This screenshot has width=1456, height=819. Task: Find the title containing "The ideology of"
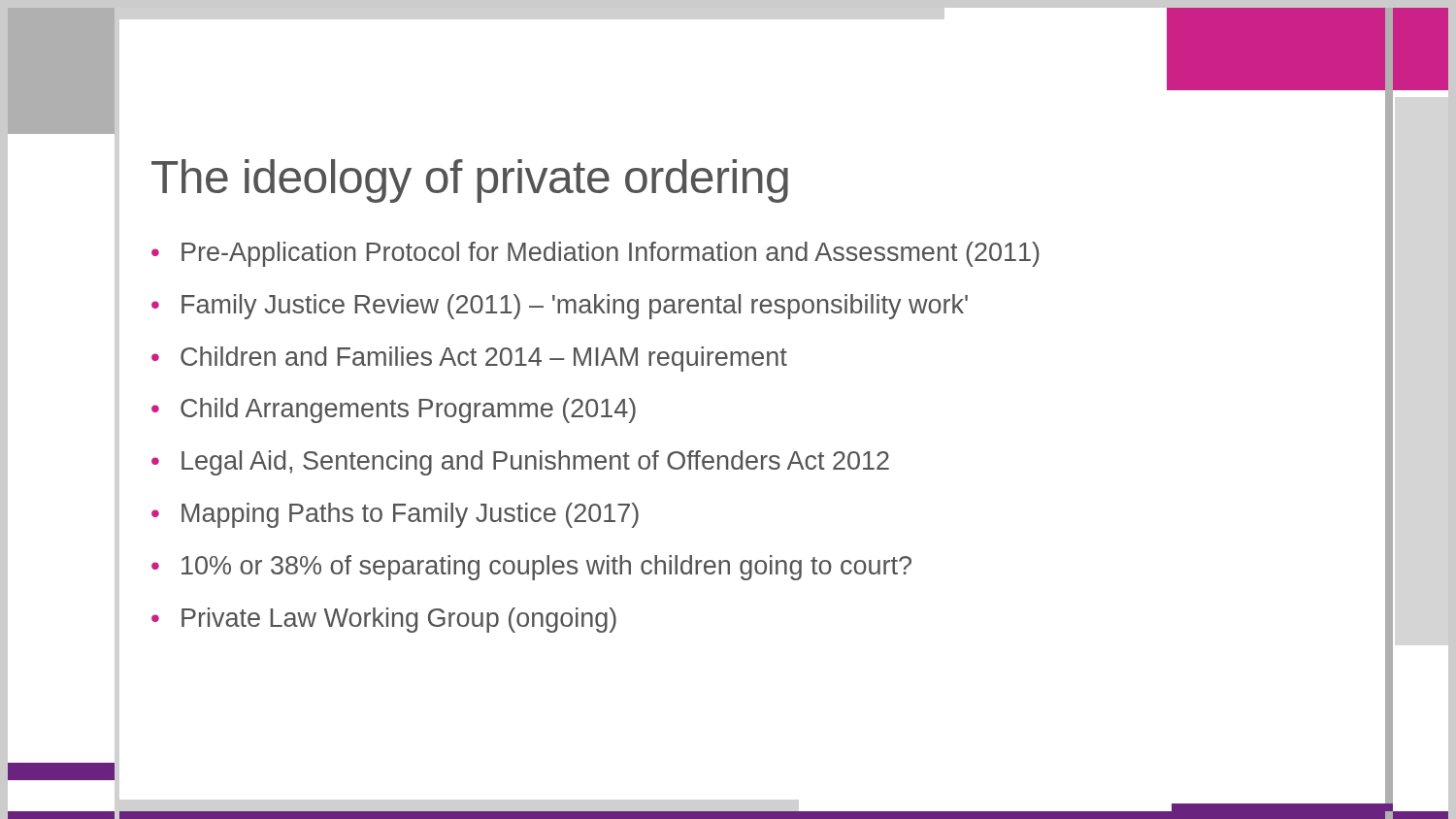743,177
